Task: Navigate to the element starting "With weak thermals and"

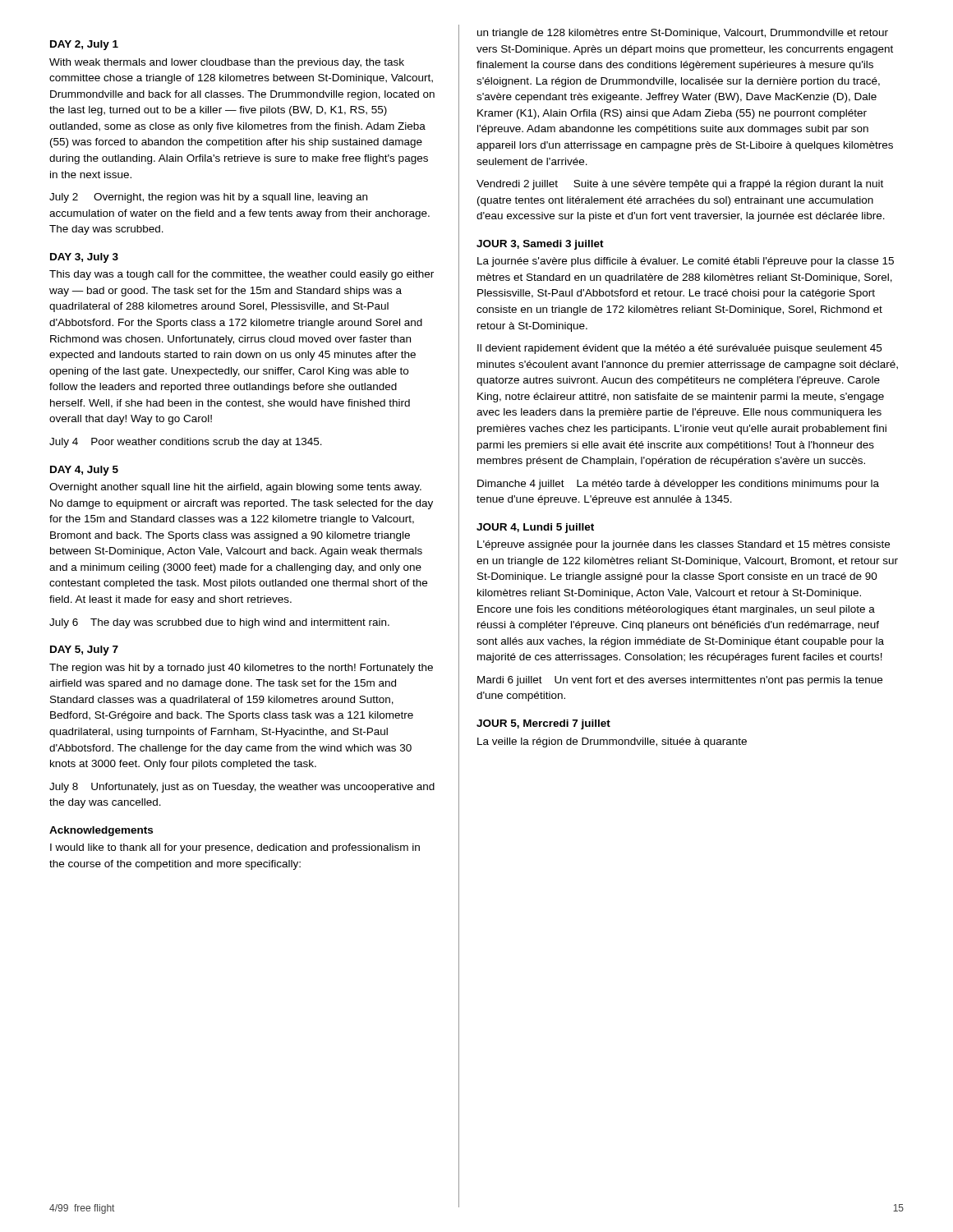Action: point(242,118)
